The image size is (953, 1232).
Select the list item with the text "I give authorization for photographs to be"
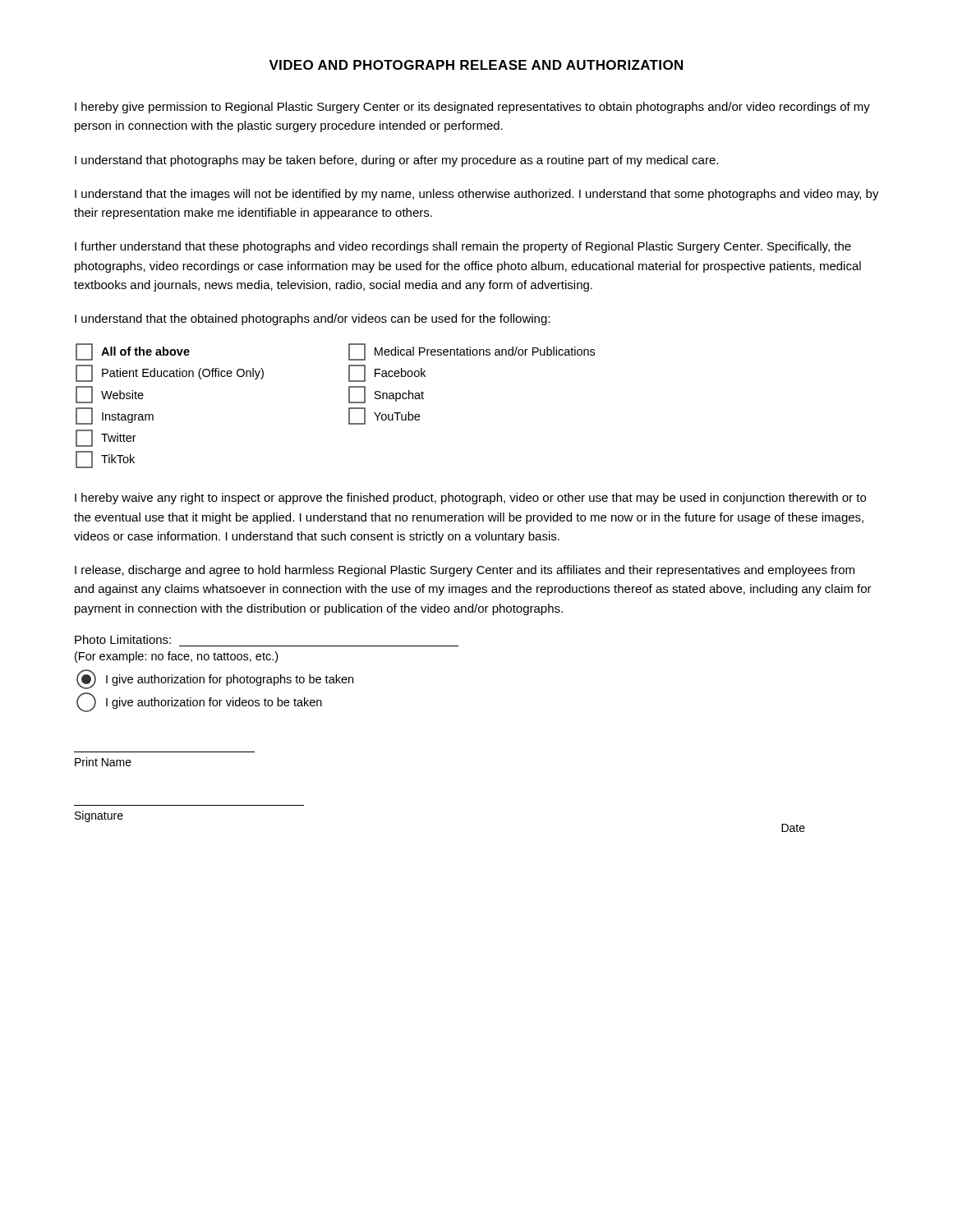pyautogui.click(x=214, y=679)
